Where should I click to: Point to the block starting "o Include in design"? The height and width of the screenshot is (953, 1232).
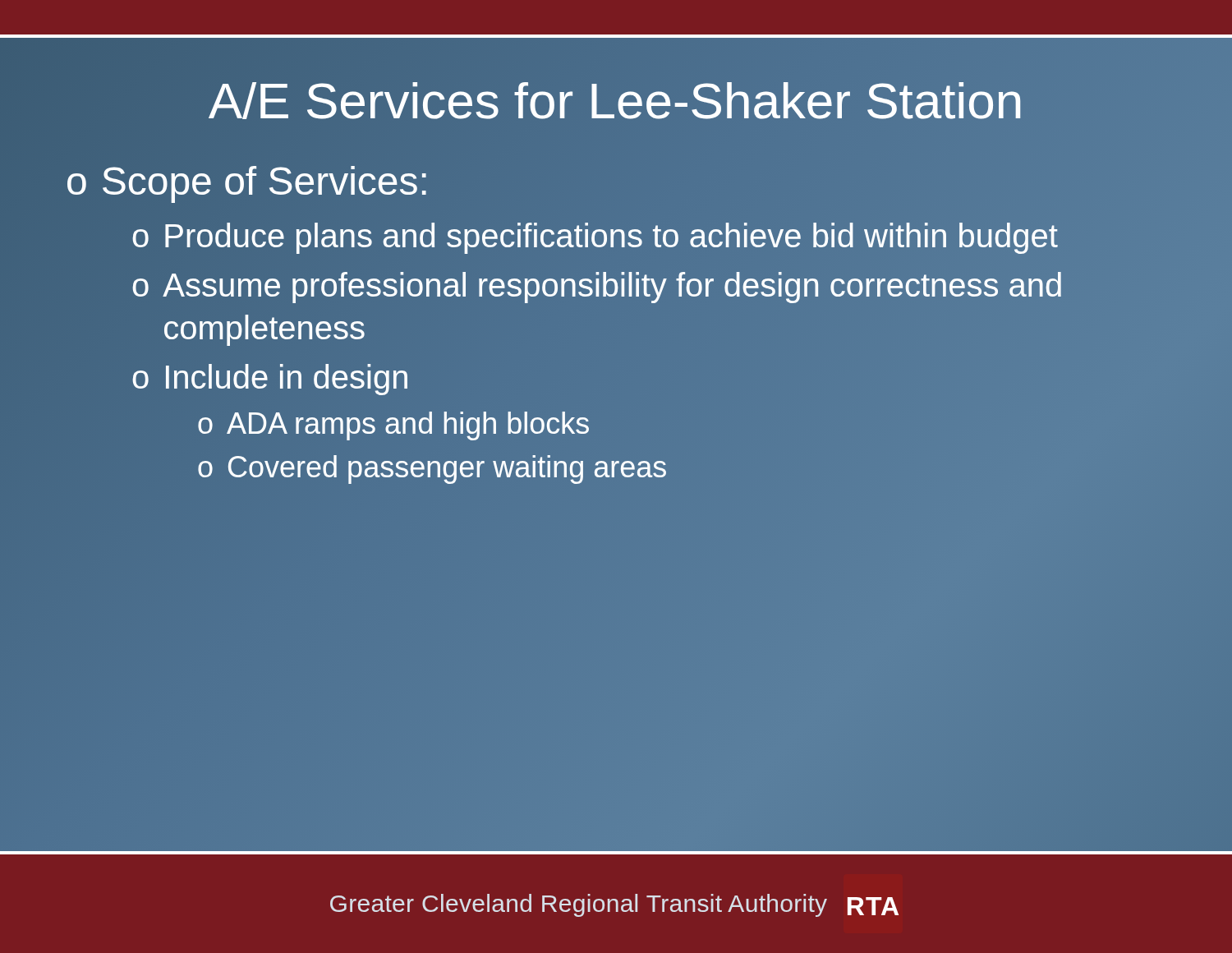pyautogui.click(x=270, y=380)
